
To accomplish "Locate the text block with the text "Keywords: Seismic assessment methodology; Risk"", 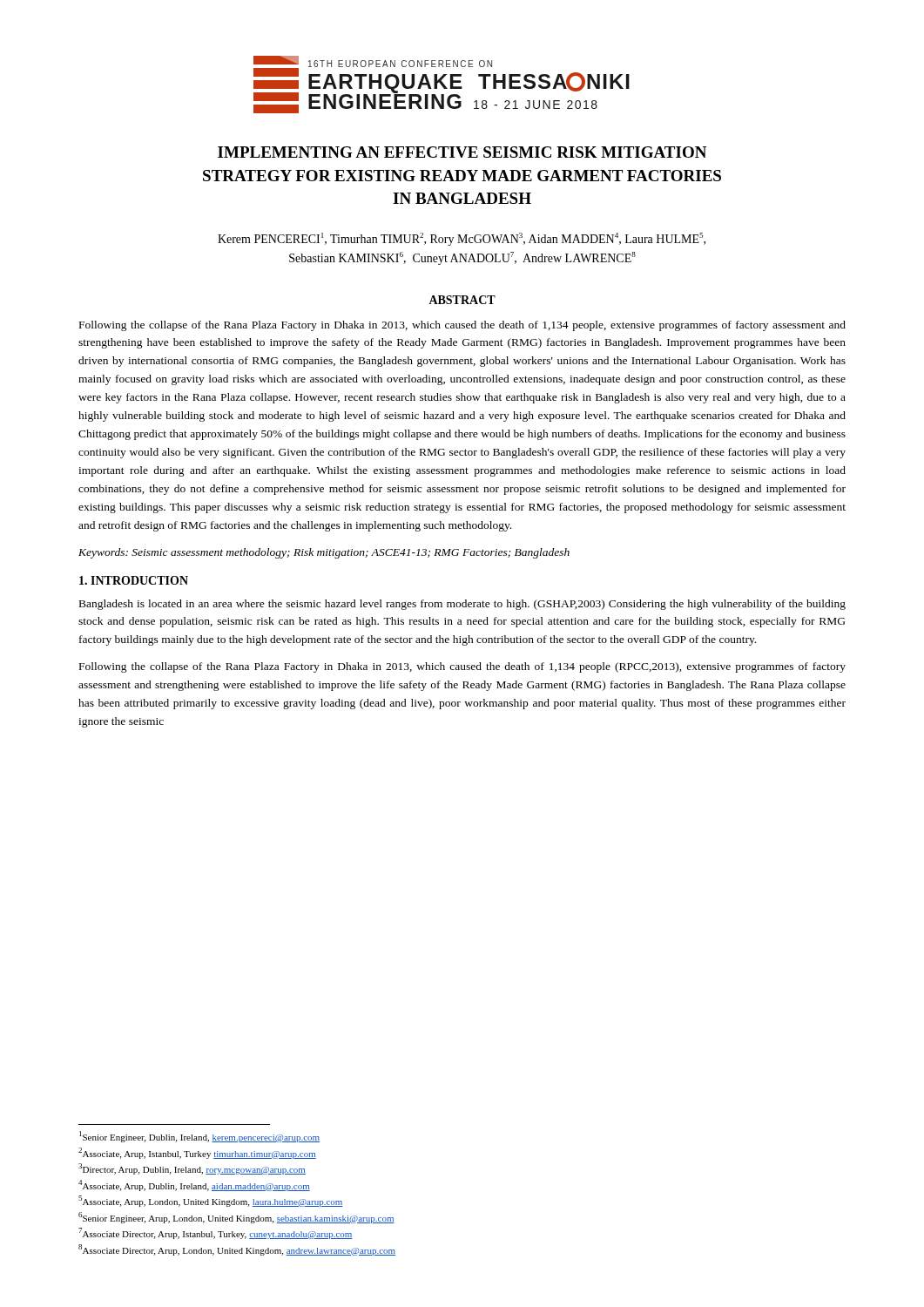I will pyautogui.click(x=324, y=552).
